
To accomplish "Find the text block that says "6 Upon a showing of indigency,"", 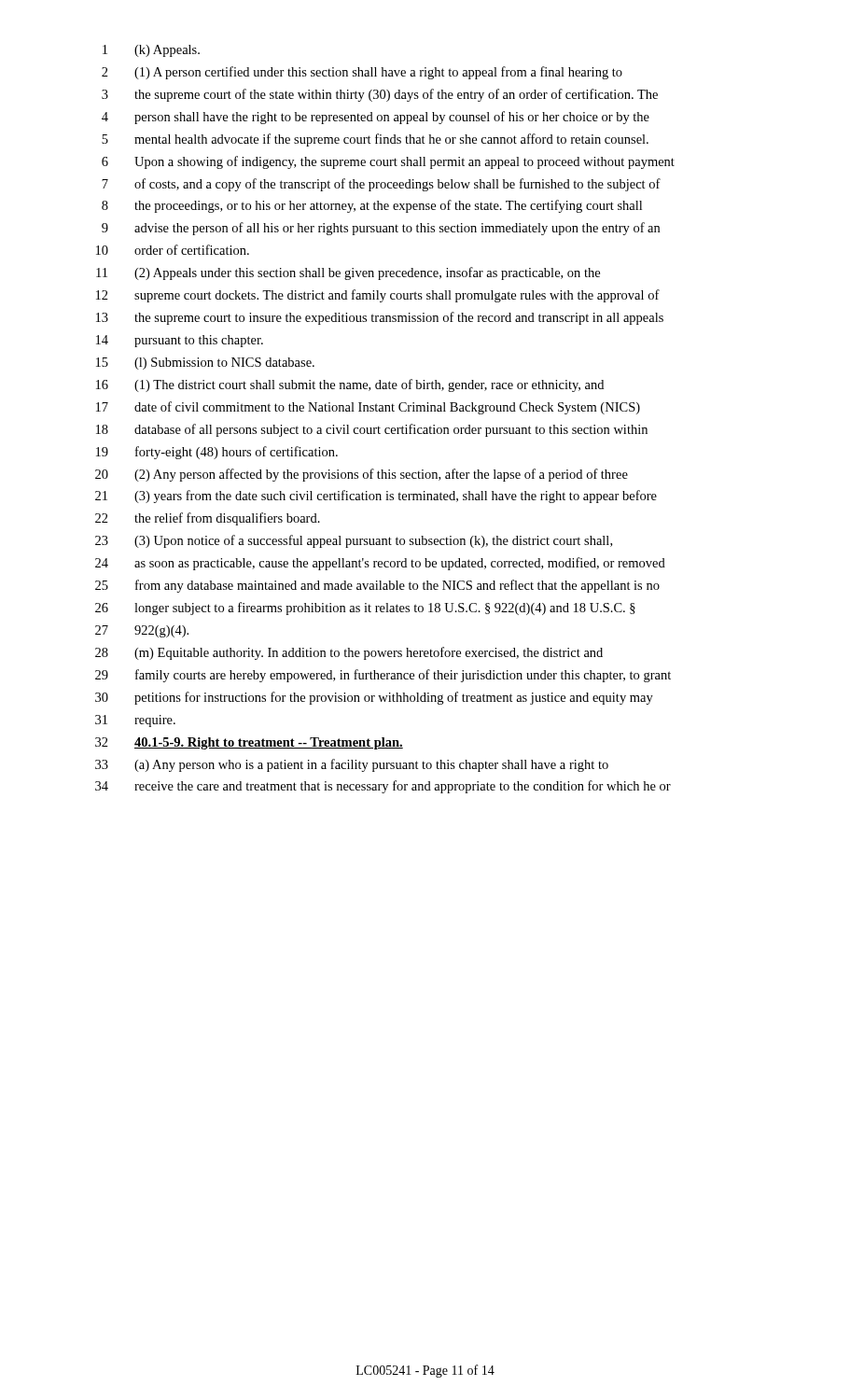I will (x=425, y=162).
